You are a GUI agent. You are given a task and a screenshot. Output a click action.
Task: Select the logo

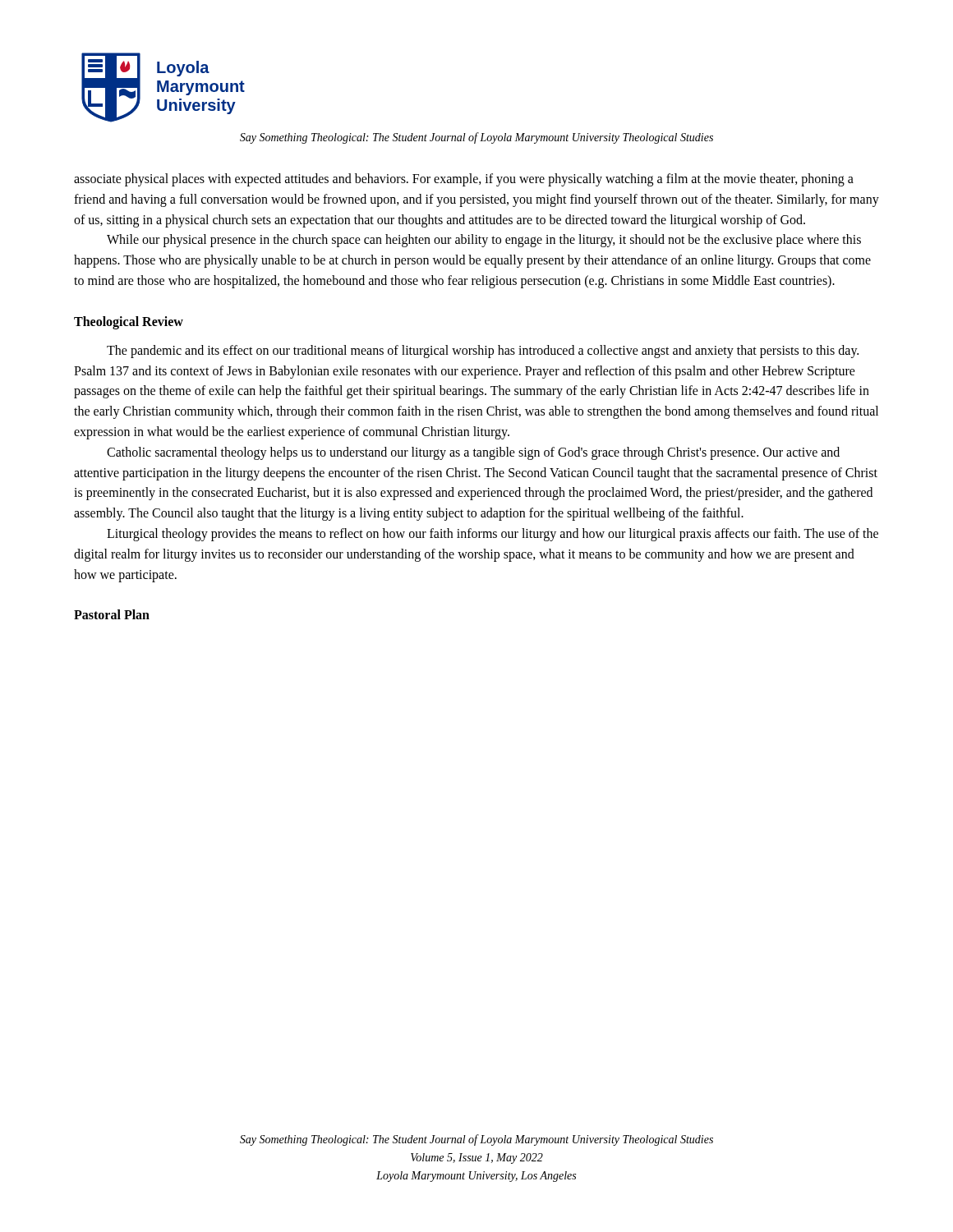(x=476, y=86)
